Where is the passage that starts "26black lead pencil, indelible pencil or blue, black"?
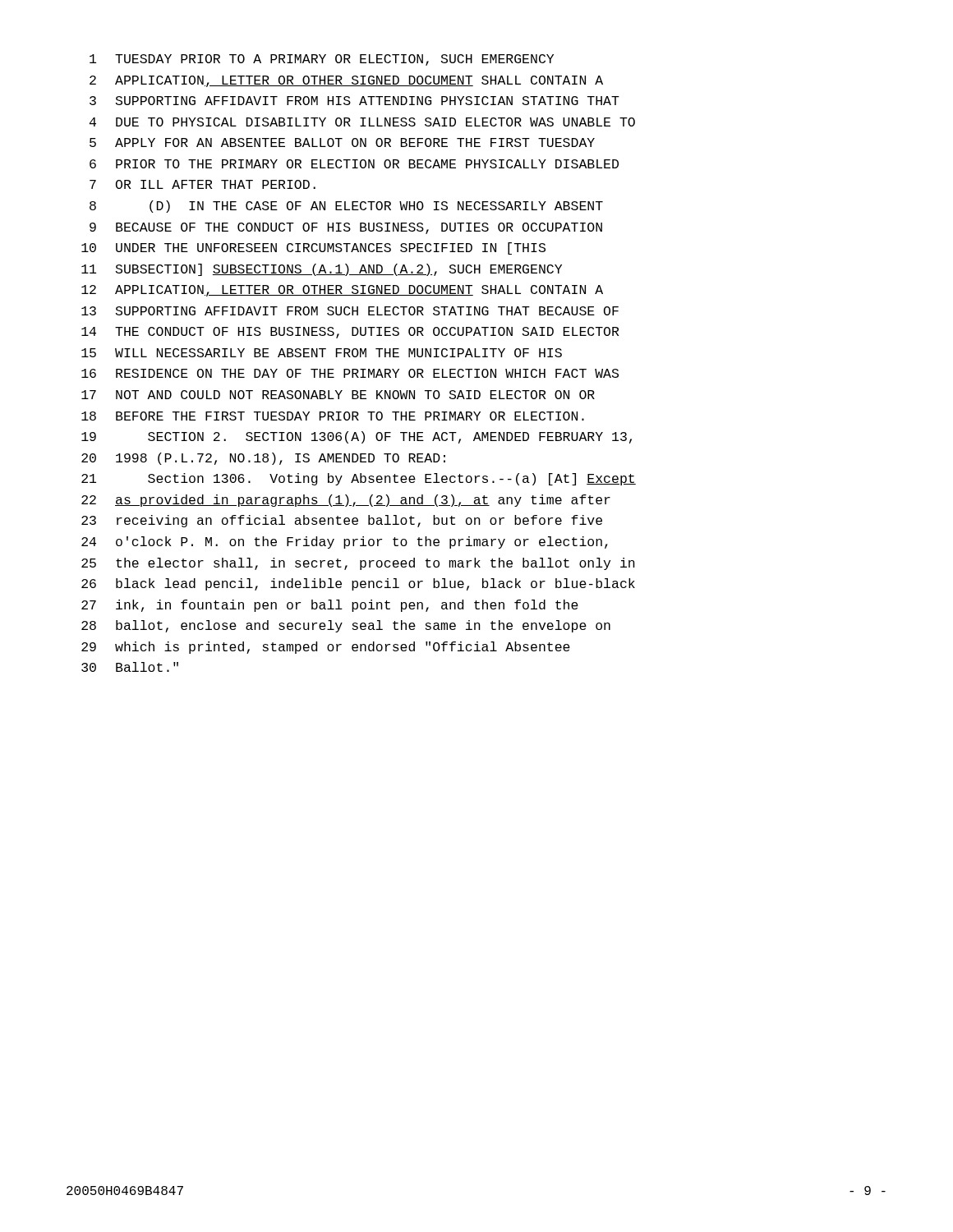 click(x=351, y=585)
